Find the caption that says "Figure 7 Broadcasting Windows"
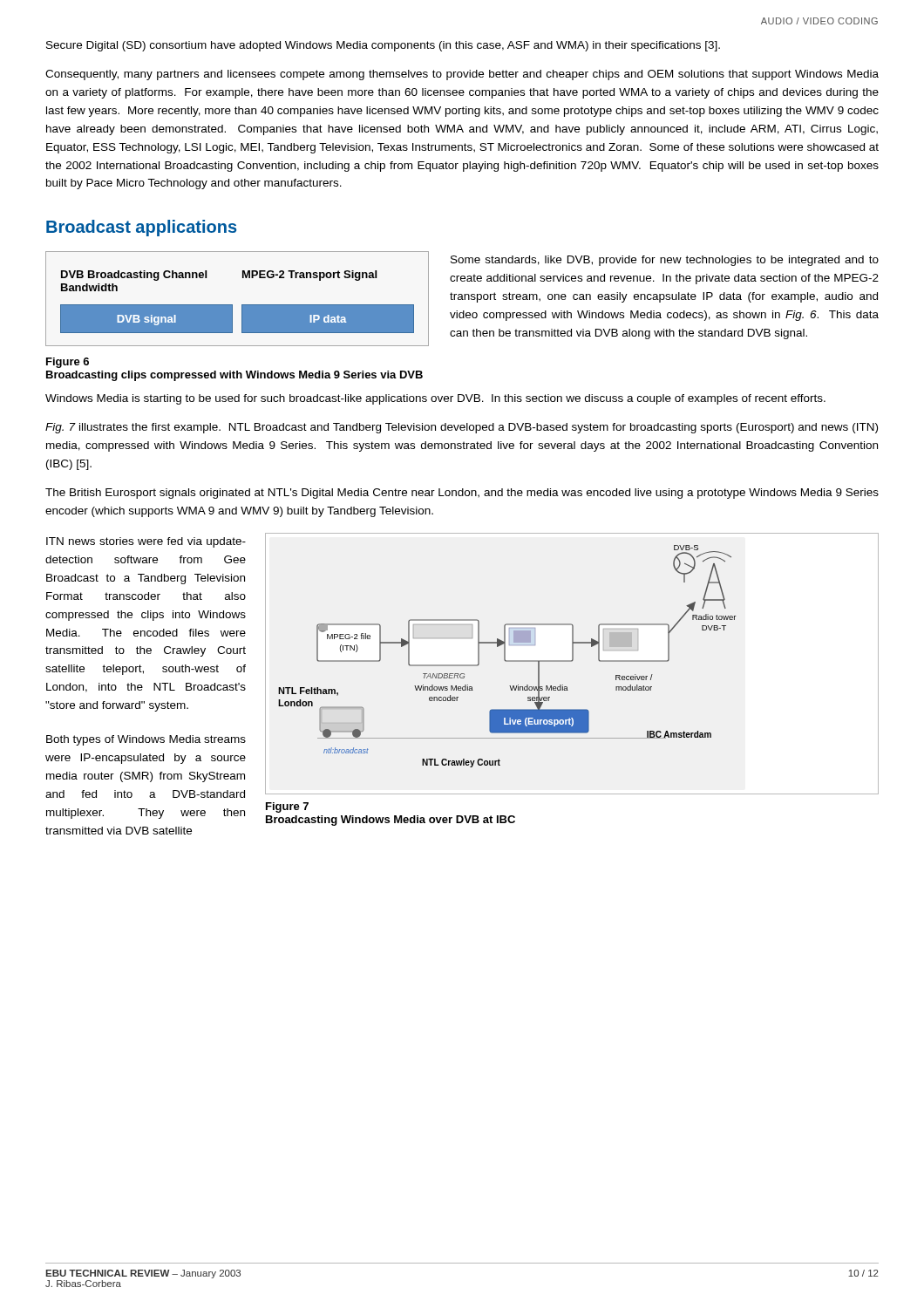This screenshot has width=924, height=1308. [390, 813]
